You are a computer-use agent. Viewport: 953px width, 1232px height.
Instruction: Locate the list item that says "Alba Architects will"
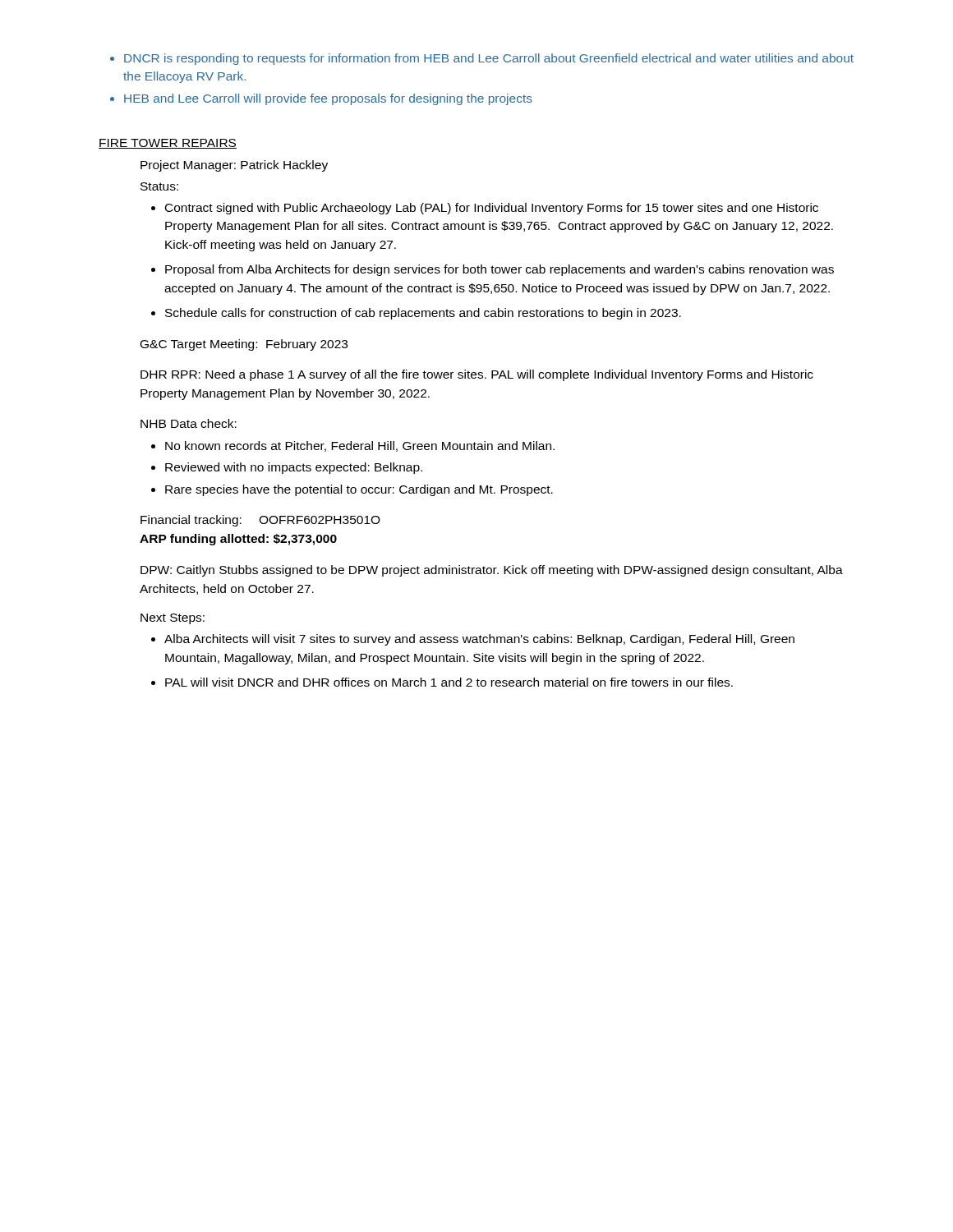point(509,649)
